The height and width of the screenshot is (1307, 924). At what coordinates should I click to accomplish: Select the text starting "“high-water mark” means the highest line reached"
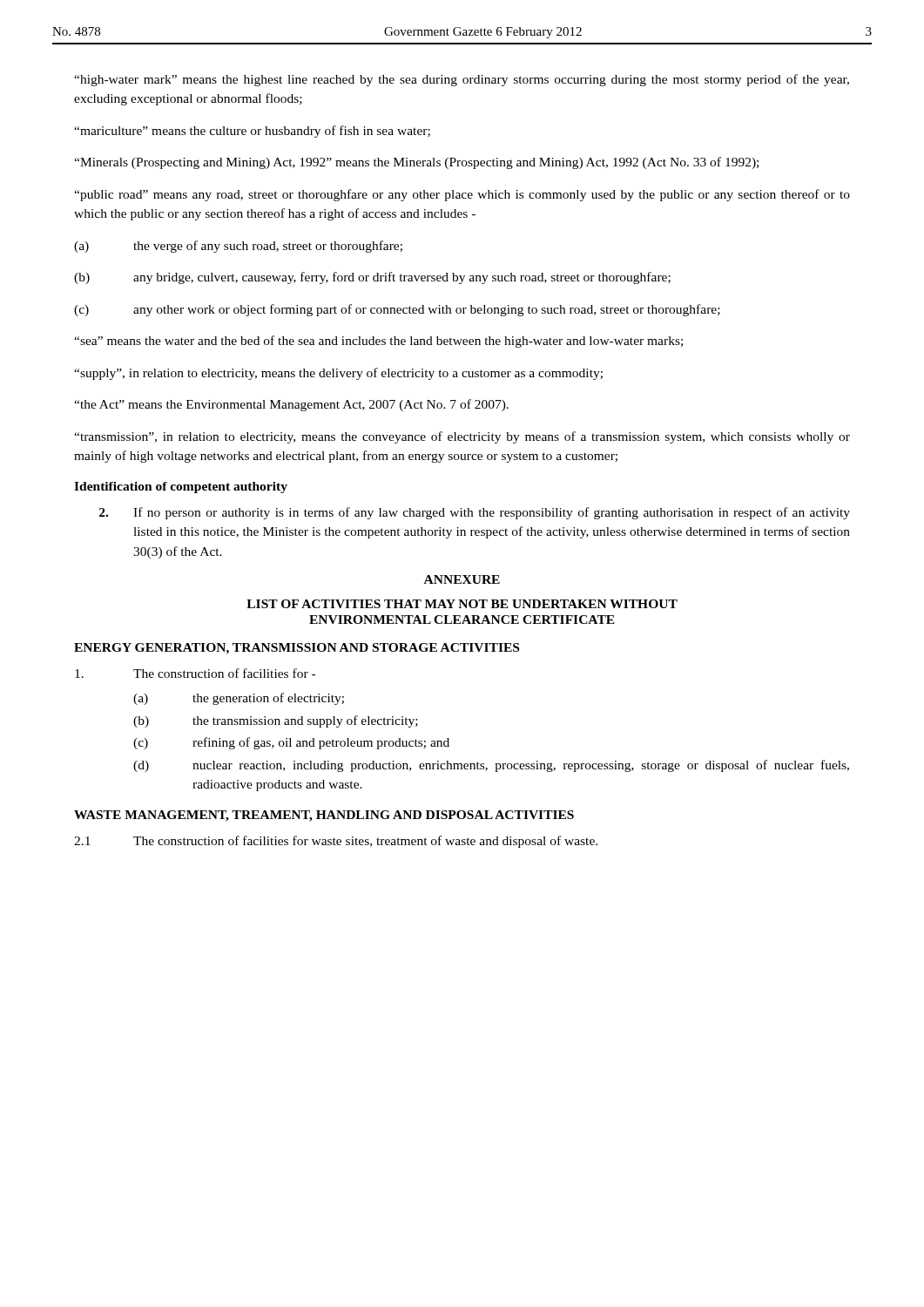pos(462,89)
